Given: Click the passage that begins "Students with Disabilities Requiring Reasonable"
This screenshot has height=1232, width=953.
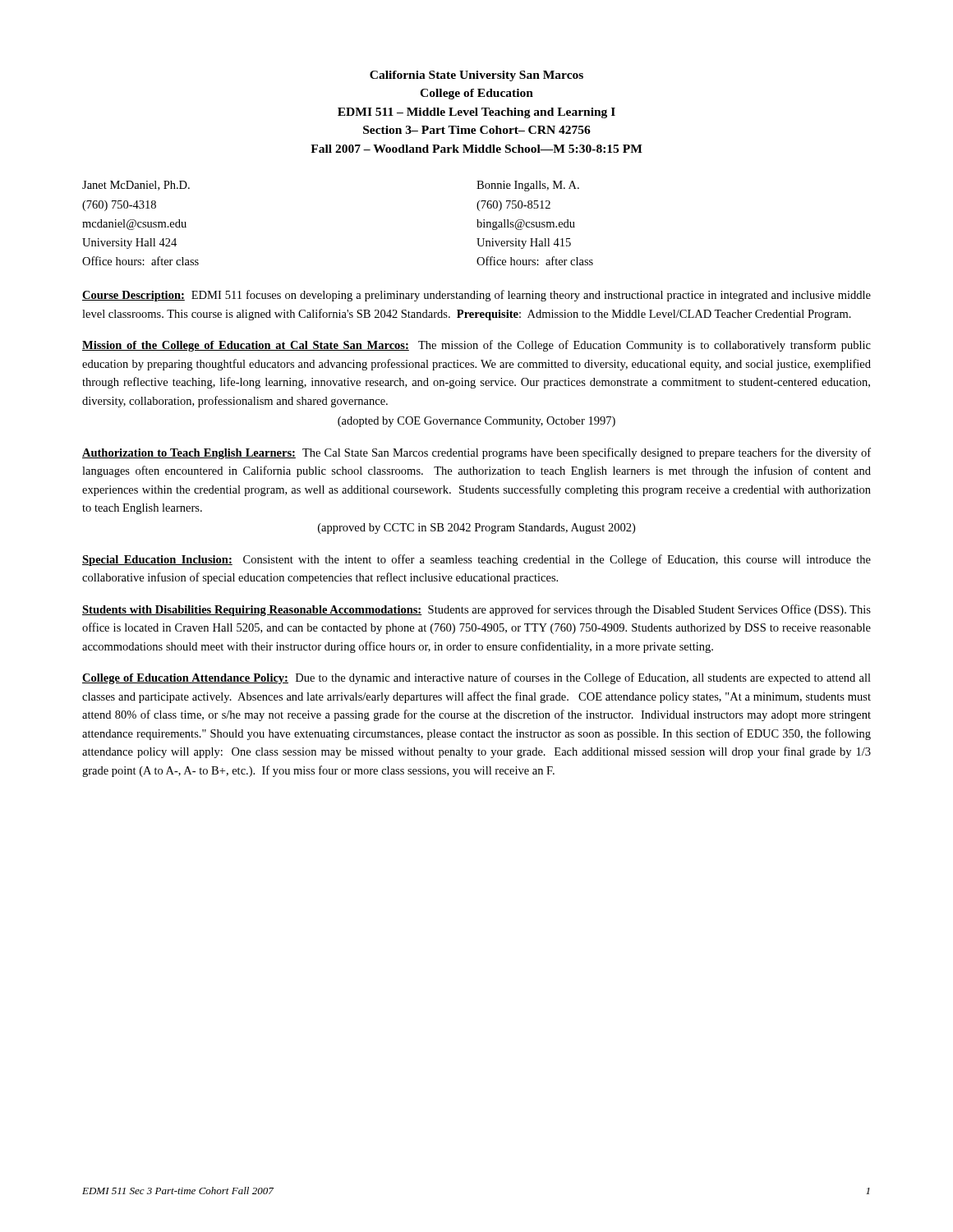Looking at the screenshot, I should tap(476, 628).
